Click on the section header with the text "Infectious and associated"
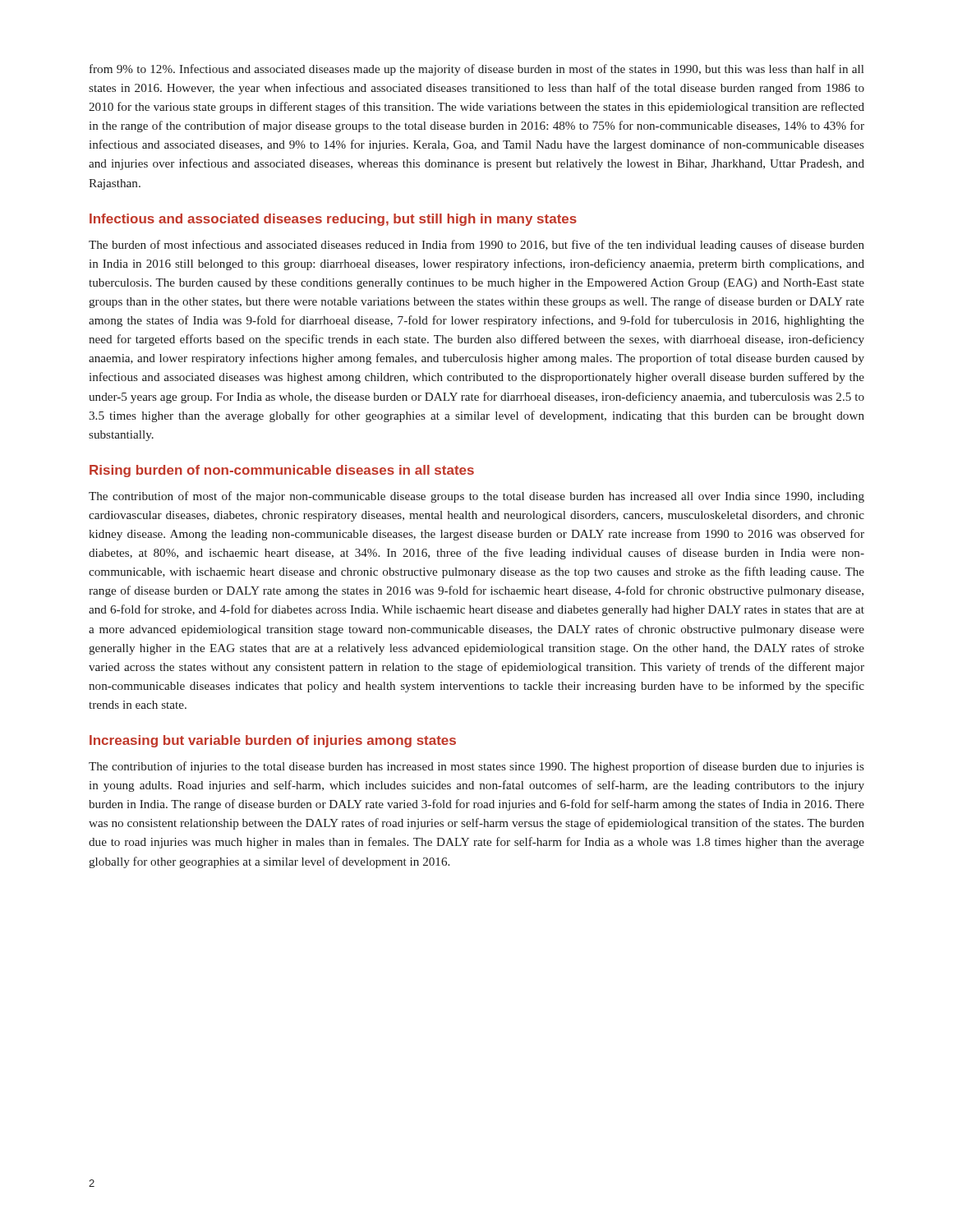 tap(333, 219)
